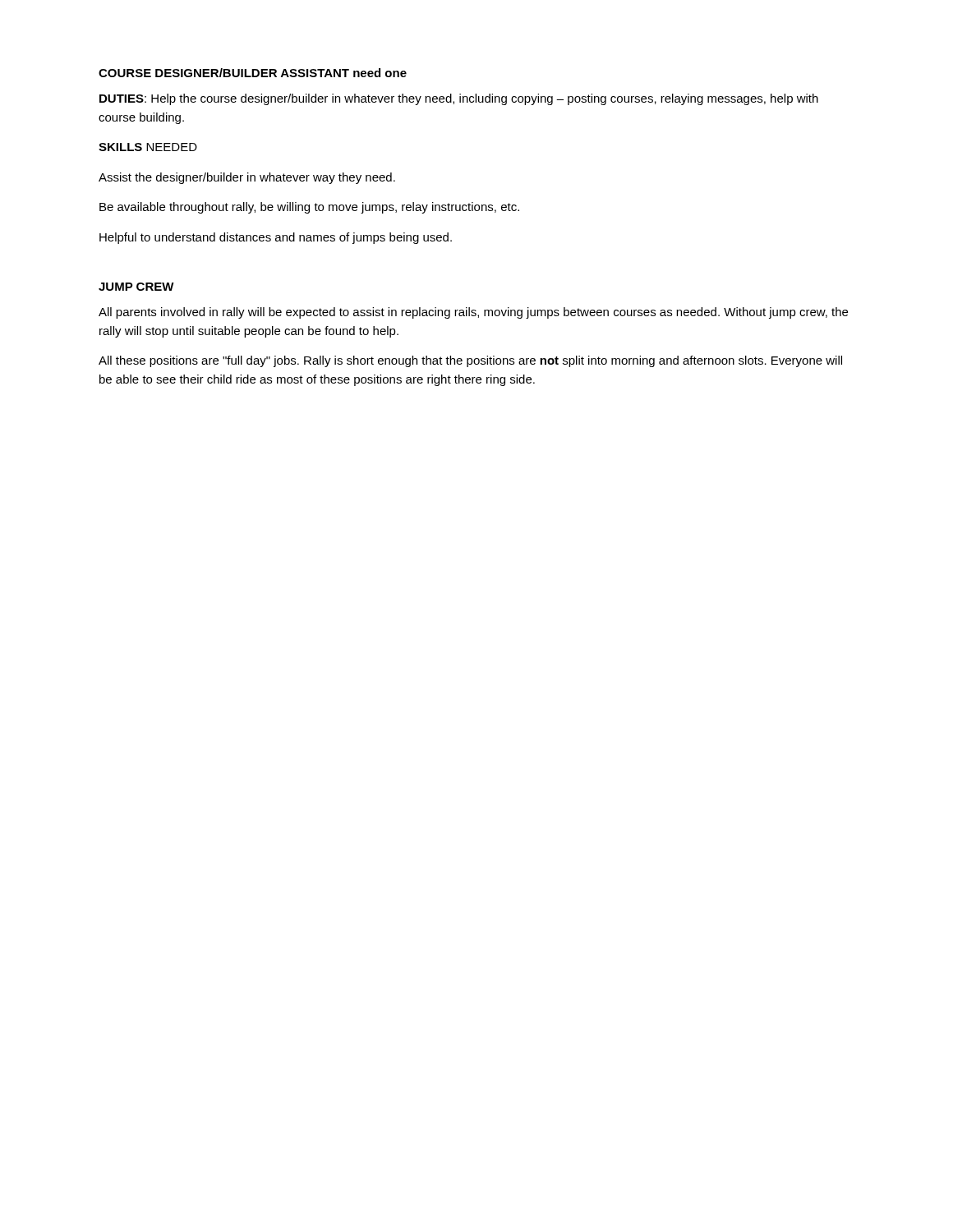This screenshot has width=953, height=1232.
Task: Find the region starting "COURSE DESIGNER/BUILDER ASSISTANT need one"
Action: [253, 73]
